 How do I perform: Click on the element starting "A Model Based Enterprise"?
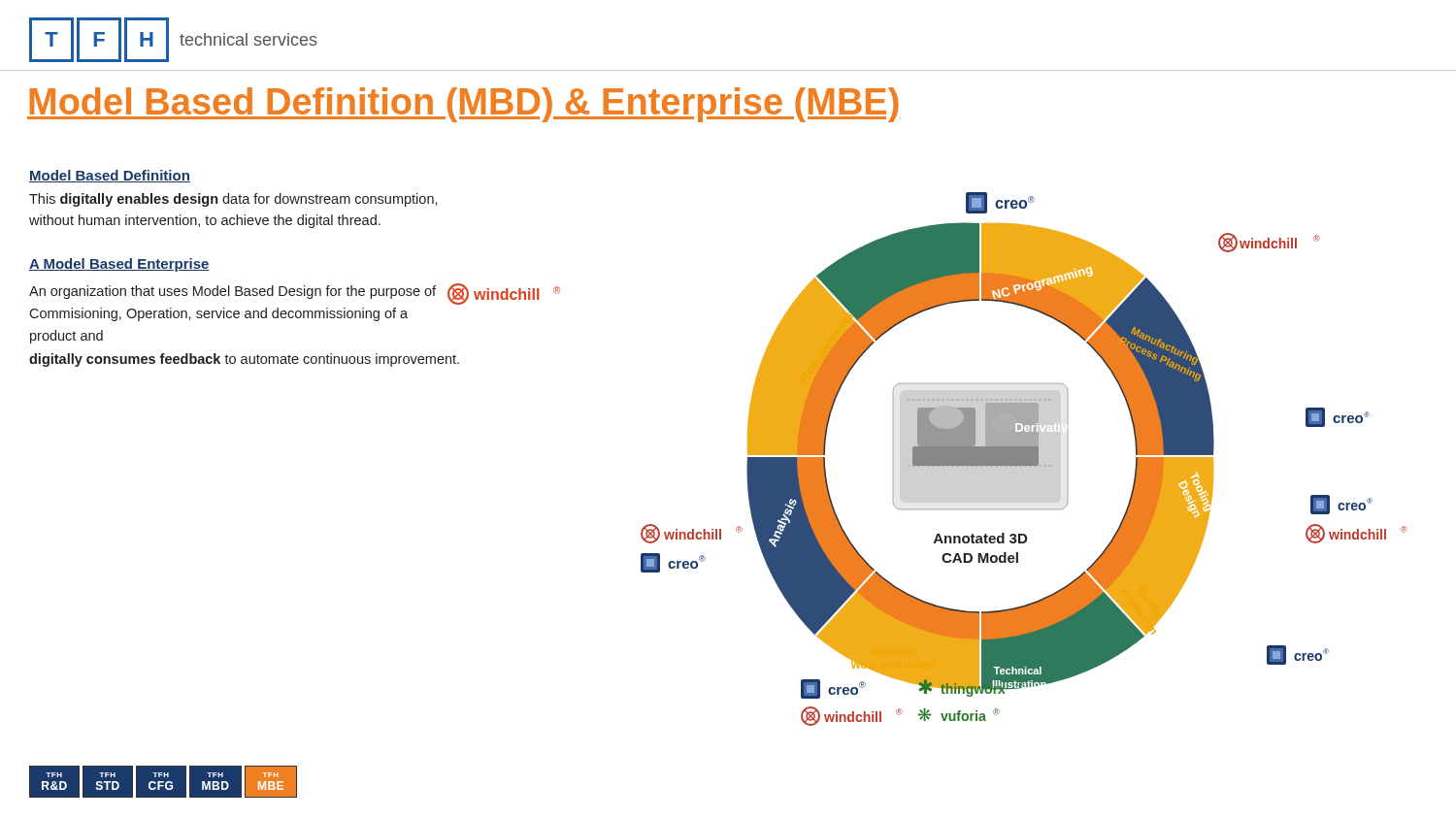click(x=119, y=263)
